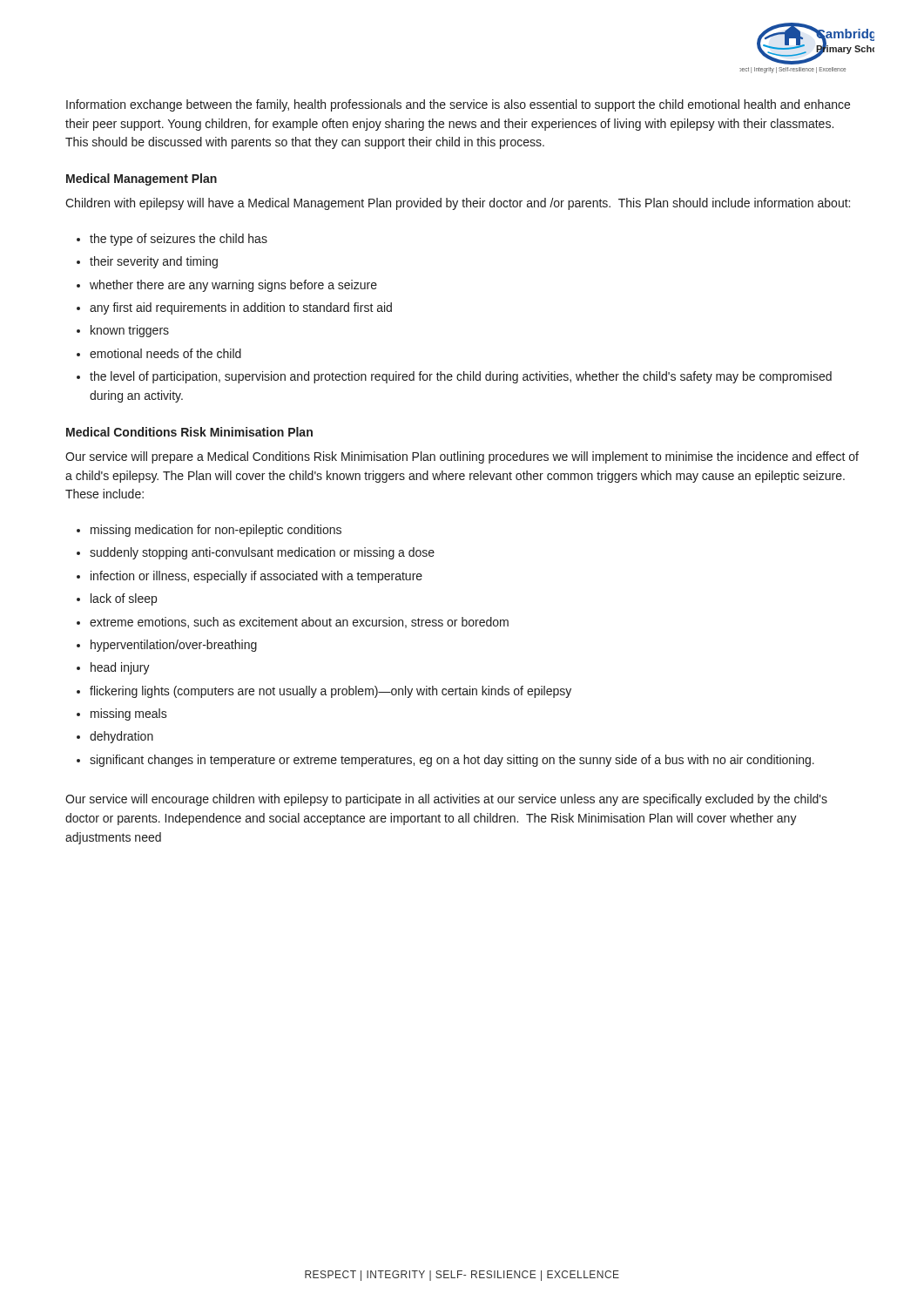Viewport: 924px width, 1307px height.
Task: Locate the text starting "the level of participation, supervision and"
Action: tap(461, 386)
